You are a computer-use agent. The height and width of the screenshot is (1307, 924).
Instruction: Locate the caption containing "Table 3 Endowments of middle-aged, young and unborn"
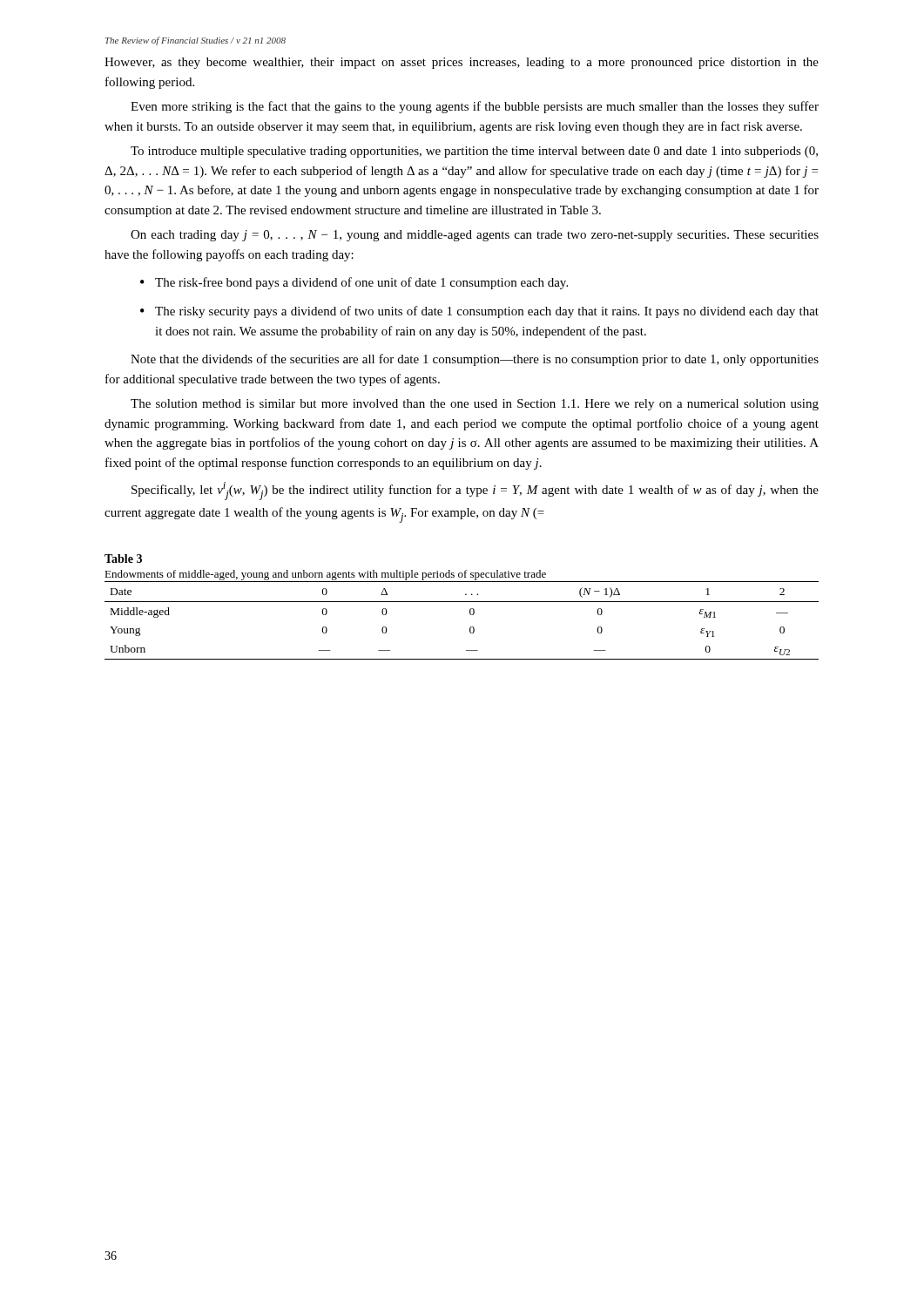(325, 566)
